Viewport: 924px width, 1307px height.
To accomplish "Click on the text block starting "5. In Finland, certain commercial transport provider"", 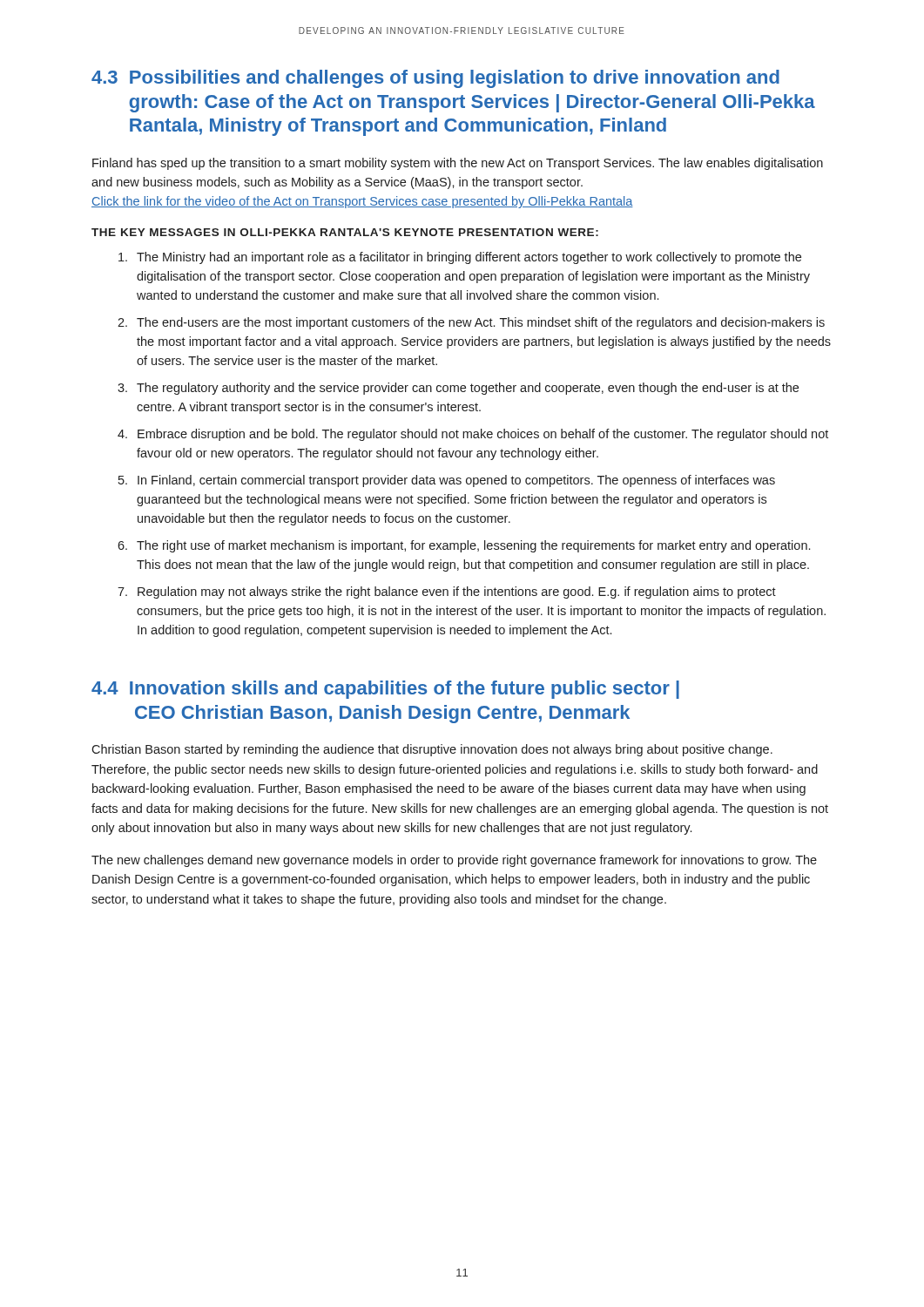I will pyautogui.click(x=475, y=499).
